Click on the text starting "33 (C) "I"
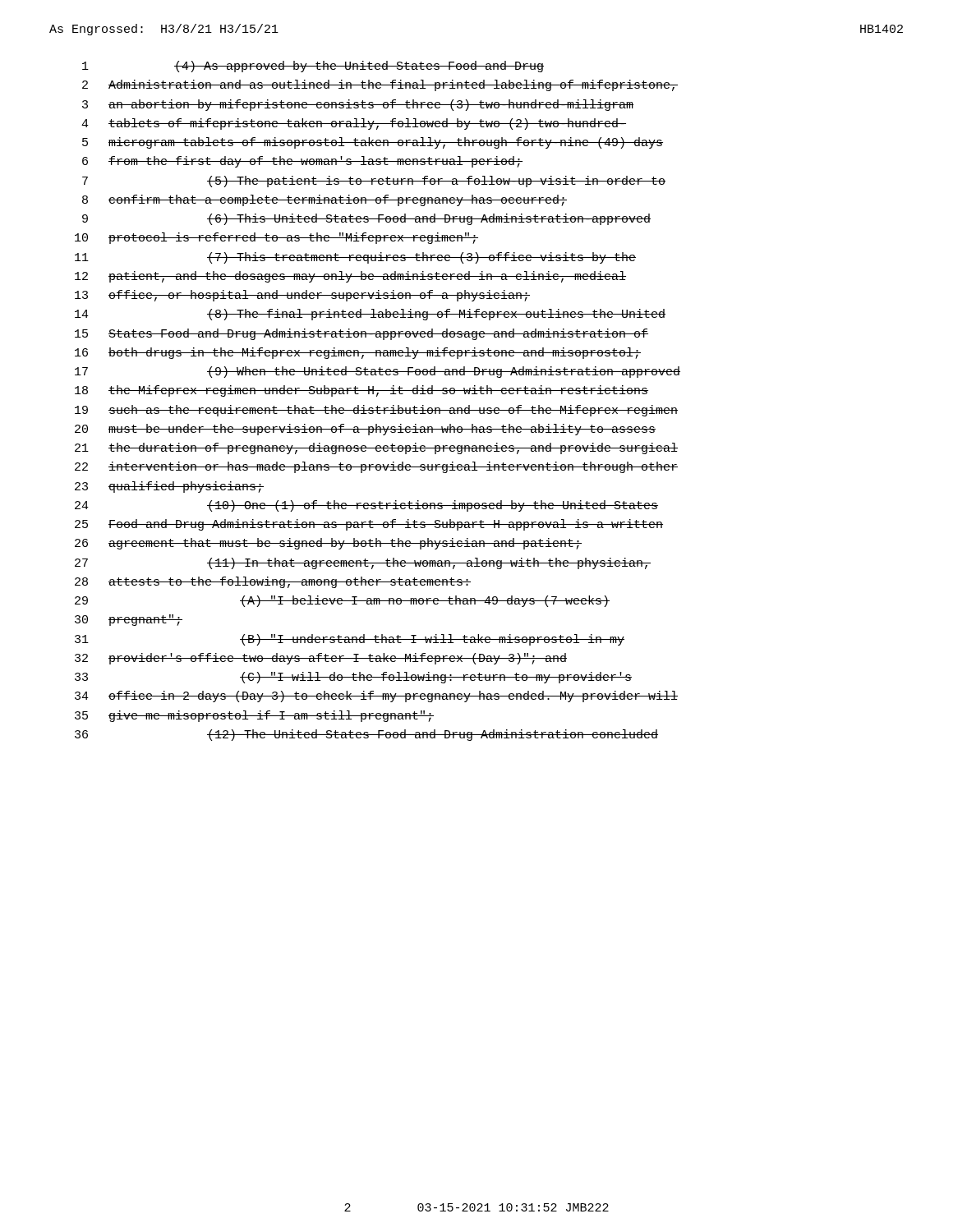The image size is (953, 1232). [476, 678]
